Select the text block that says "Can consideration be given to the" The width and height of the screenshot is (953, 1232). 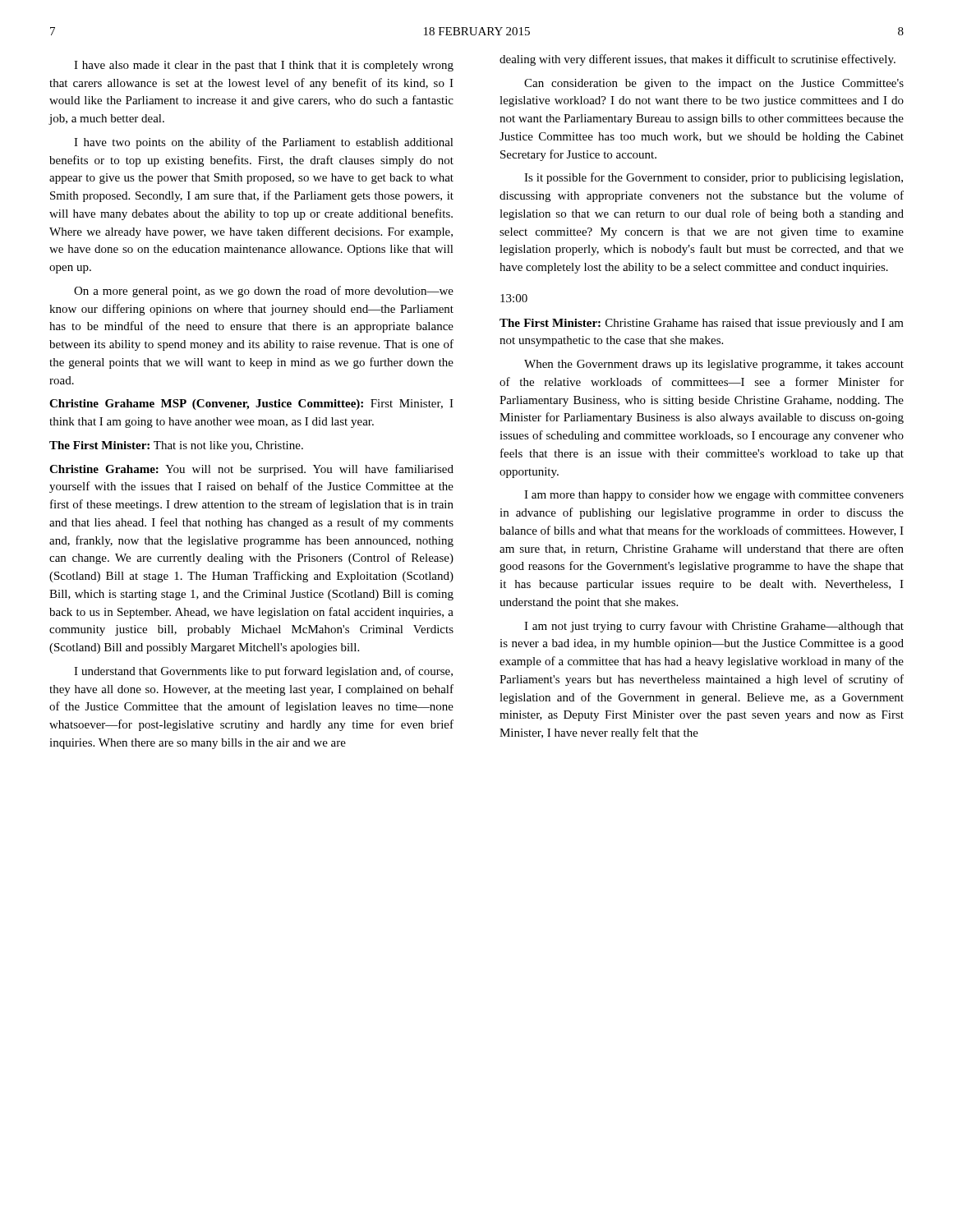coord(702,119)
